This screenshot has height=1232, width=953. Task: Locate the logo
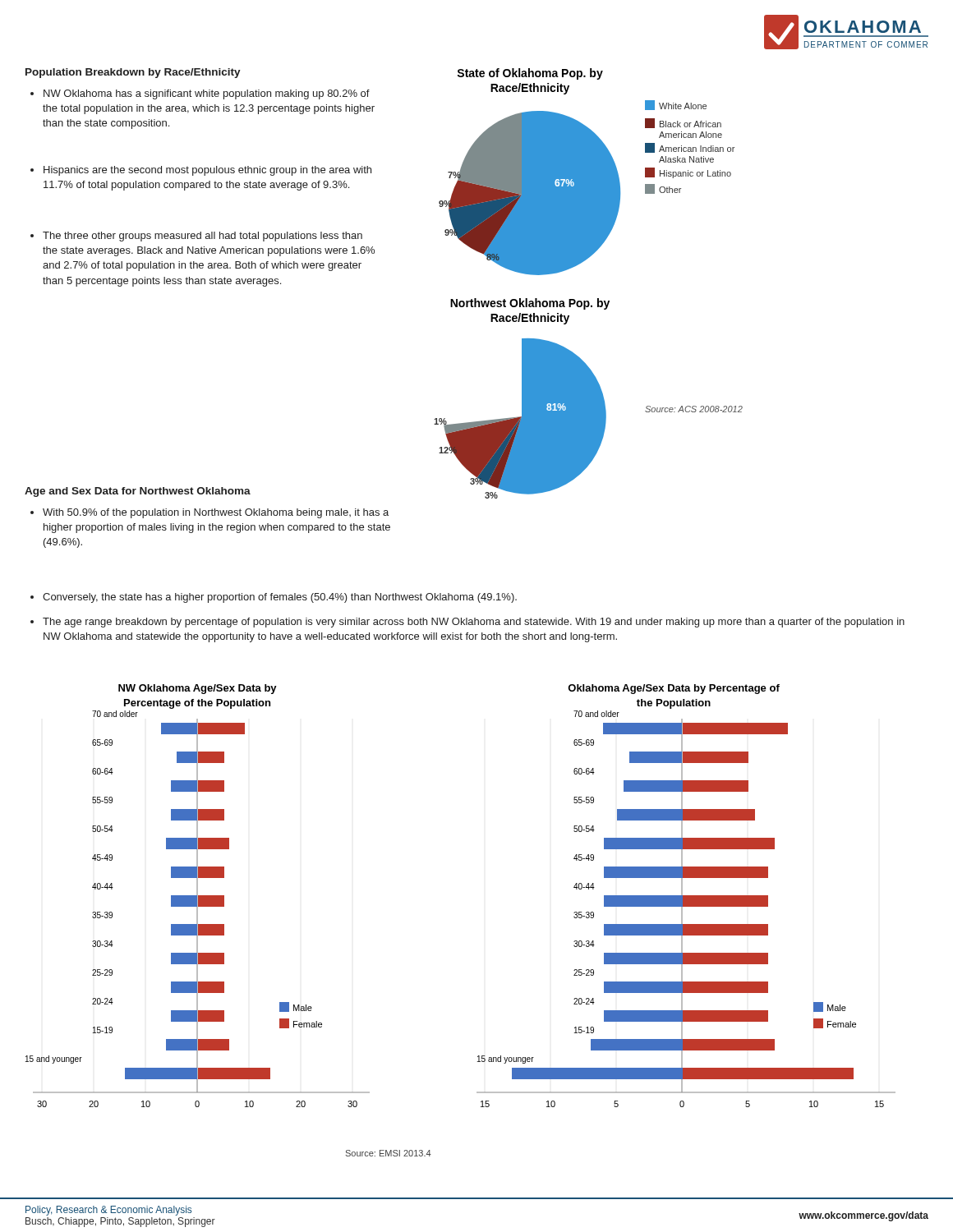click(x=846, y=39)
